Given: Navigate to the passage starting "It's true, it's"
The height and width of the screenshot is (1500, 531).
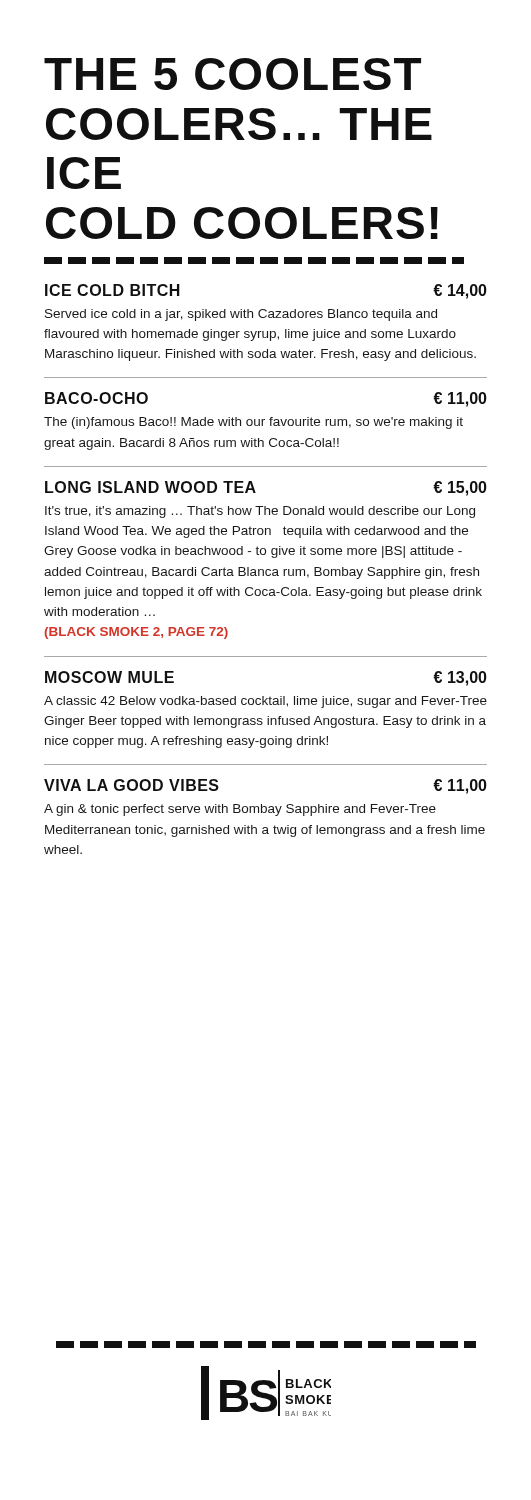Looking at the screenshot, I should point(263,571).
